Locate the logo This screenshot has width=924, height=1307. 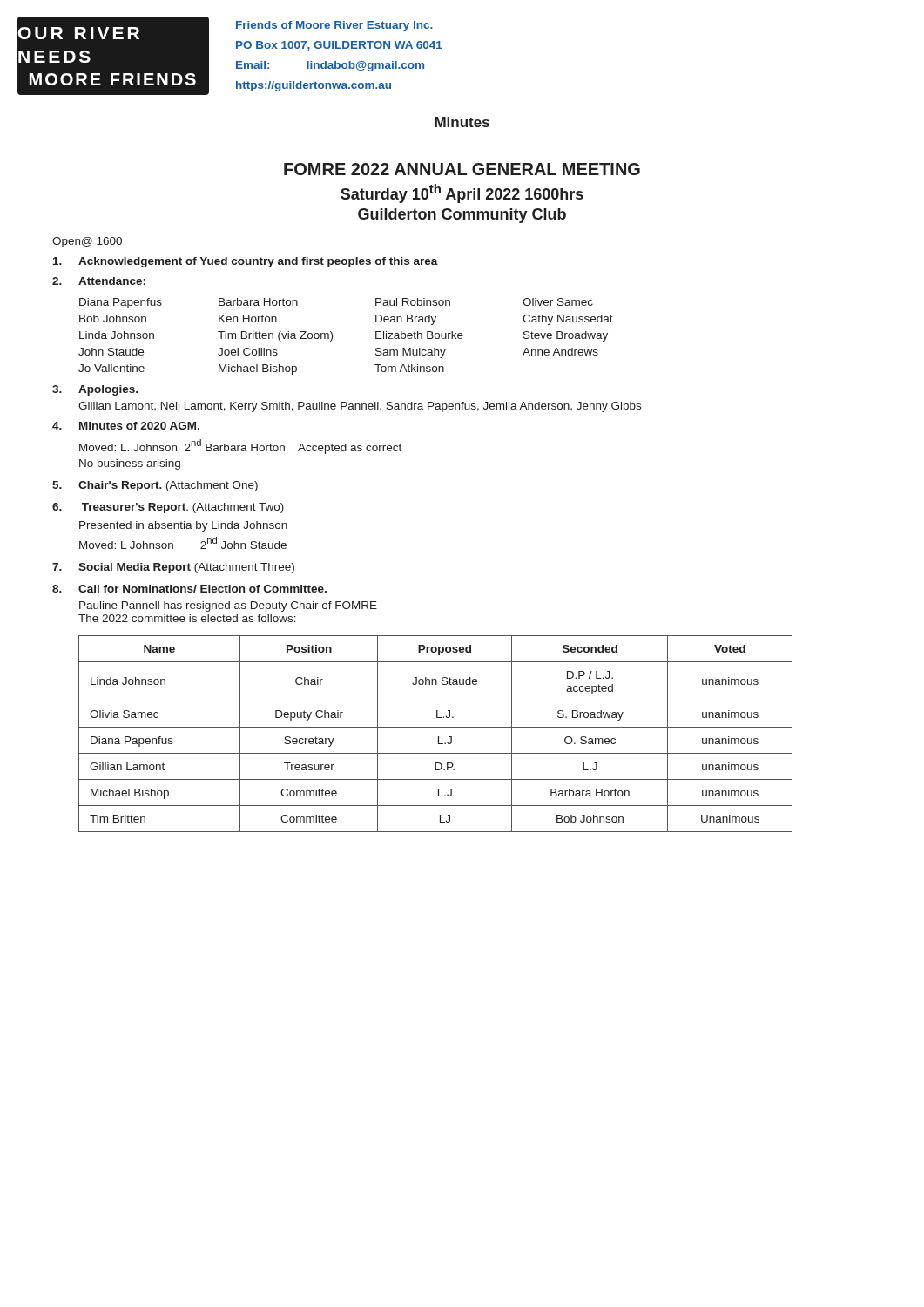113,56
